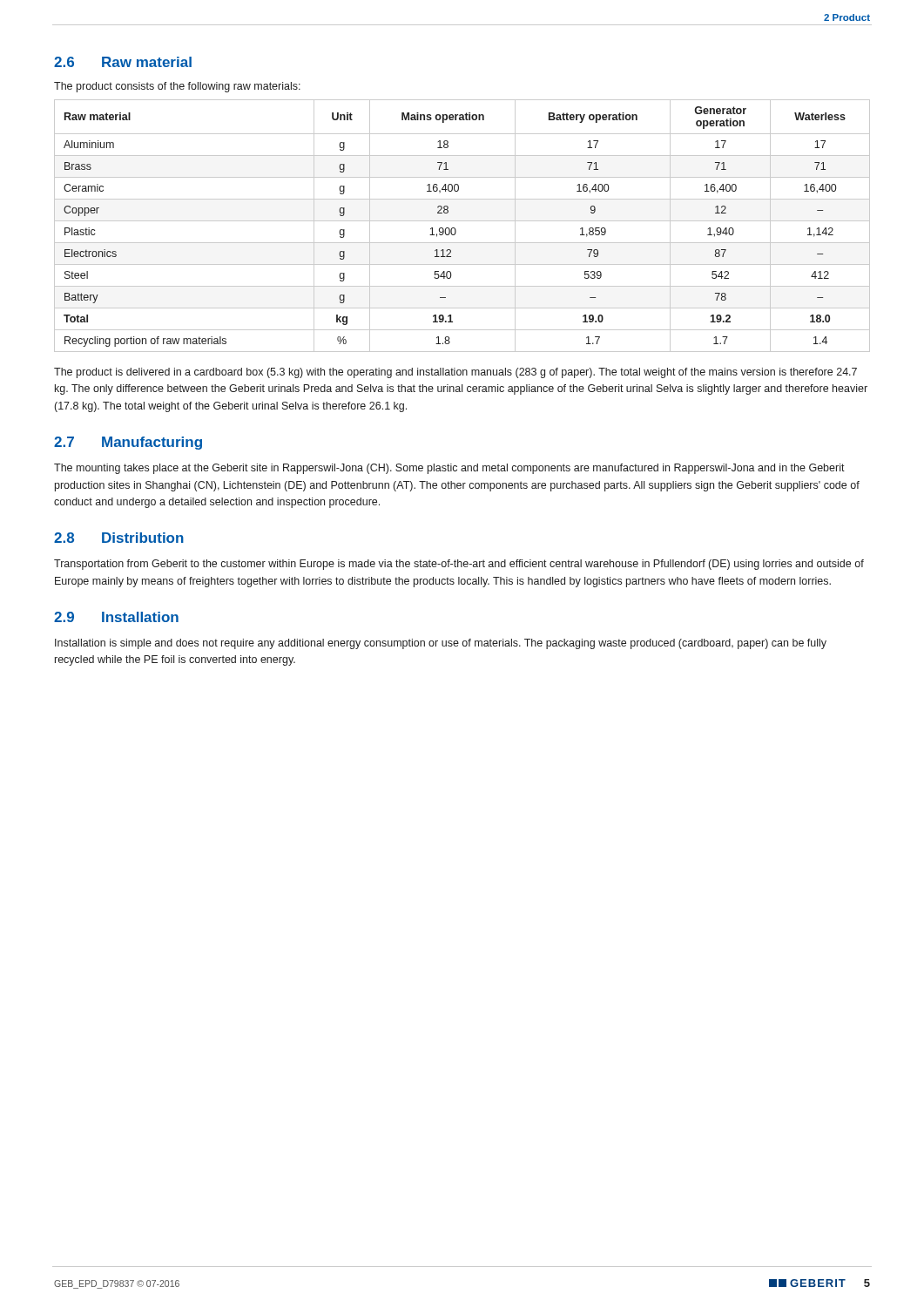This screenshot has width=924, height=1307.
Task: Click on the text block starting "2.7 Manufacturing"
Action: click(128, 443)
